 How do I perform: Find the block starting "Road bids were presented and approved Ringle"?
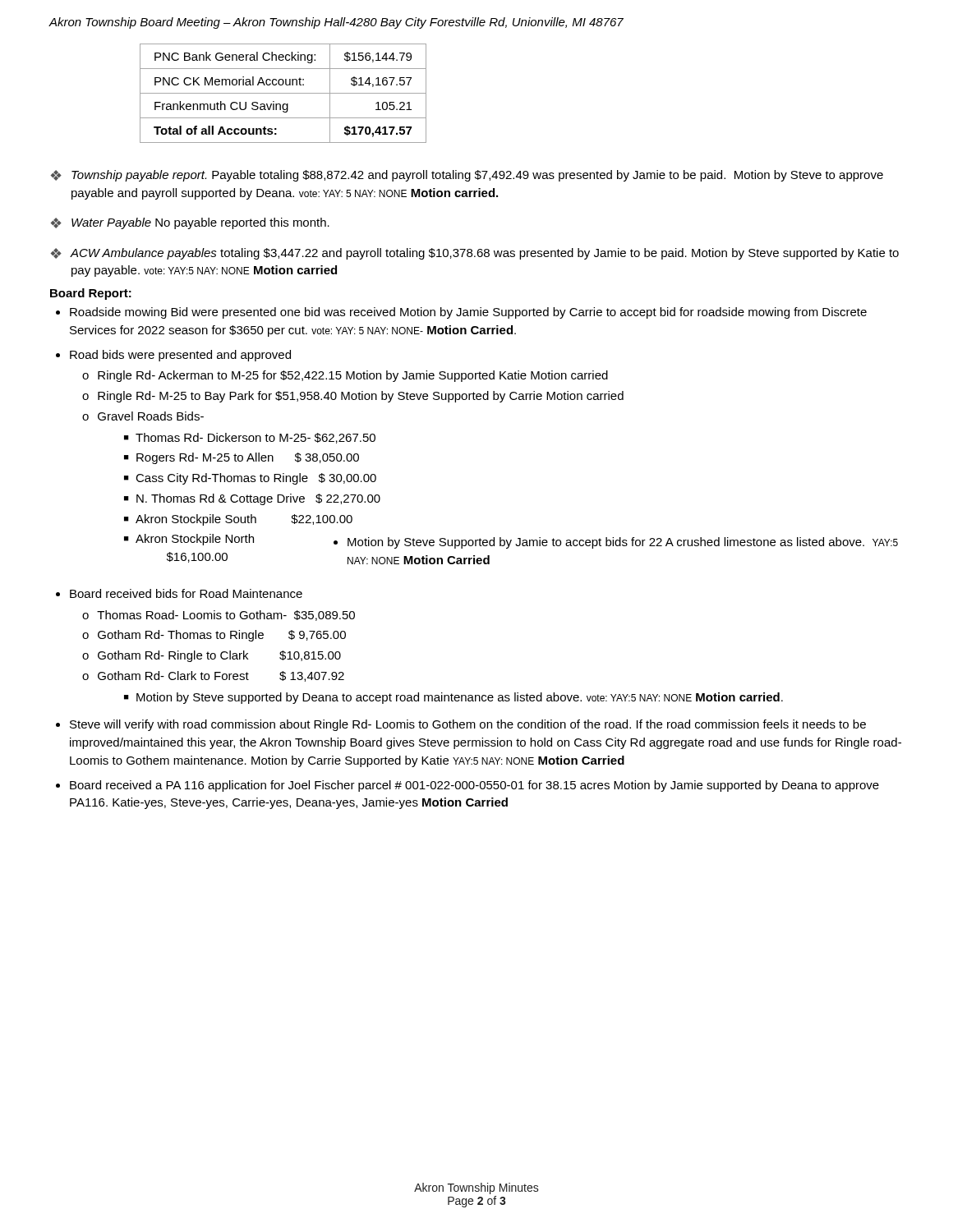[180, 356]
